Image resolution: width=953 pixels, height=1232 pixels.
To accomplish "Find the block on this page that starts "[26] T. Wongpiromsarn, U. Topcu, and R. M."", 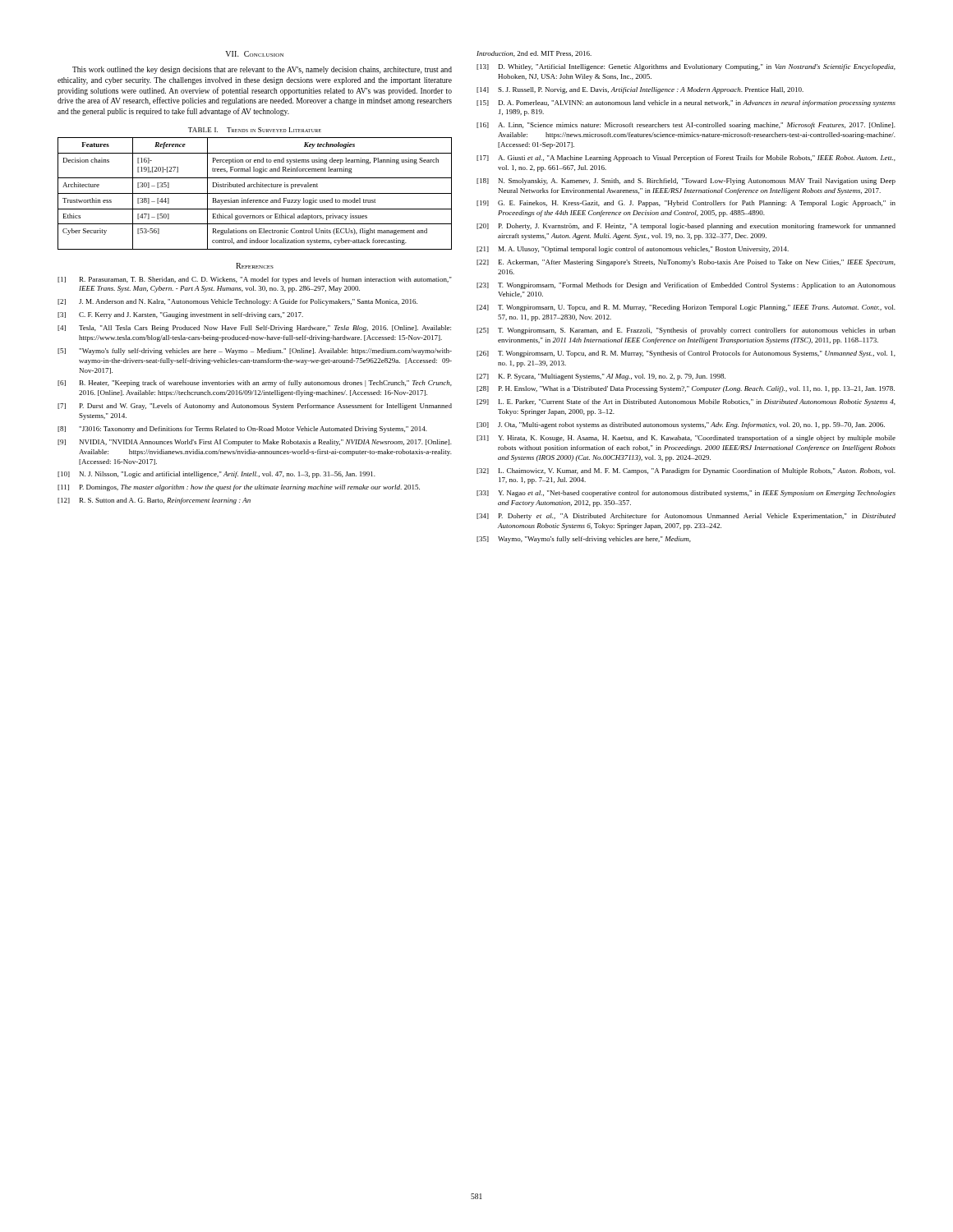I will tap(686, 359).
